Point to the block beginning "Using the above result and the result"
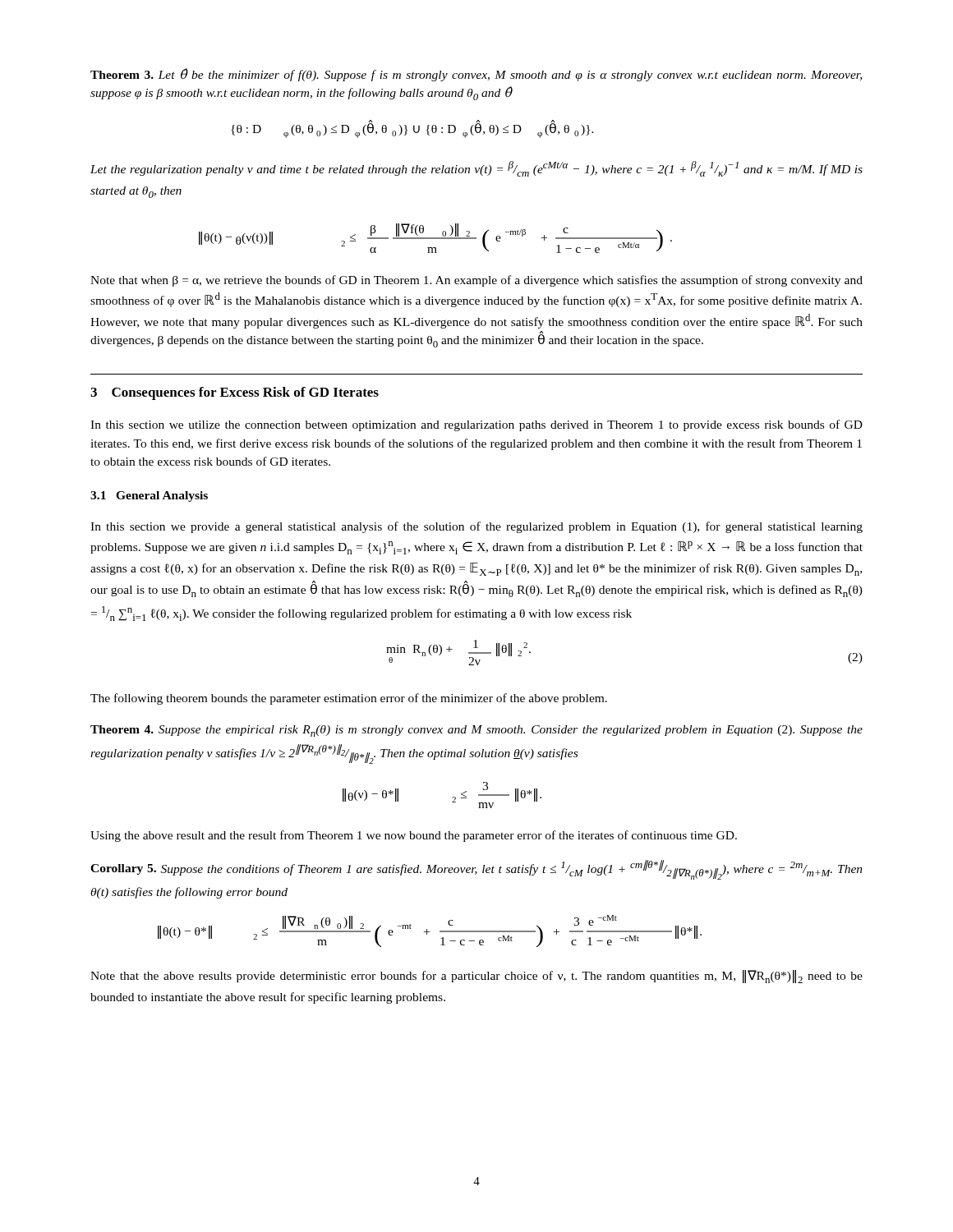Viewport: 953px width, 1232px height. (x=476, y=835)
